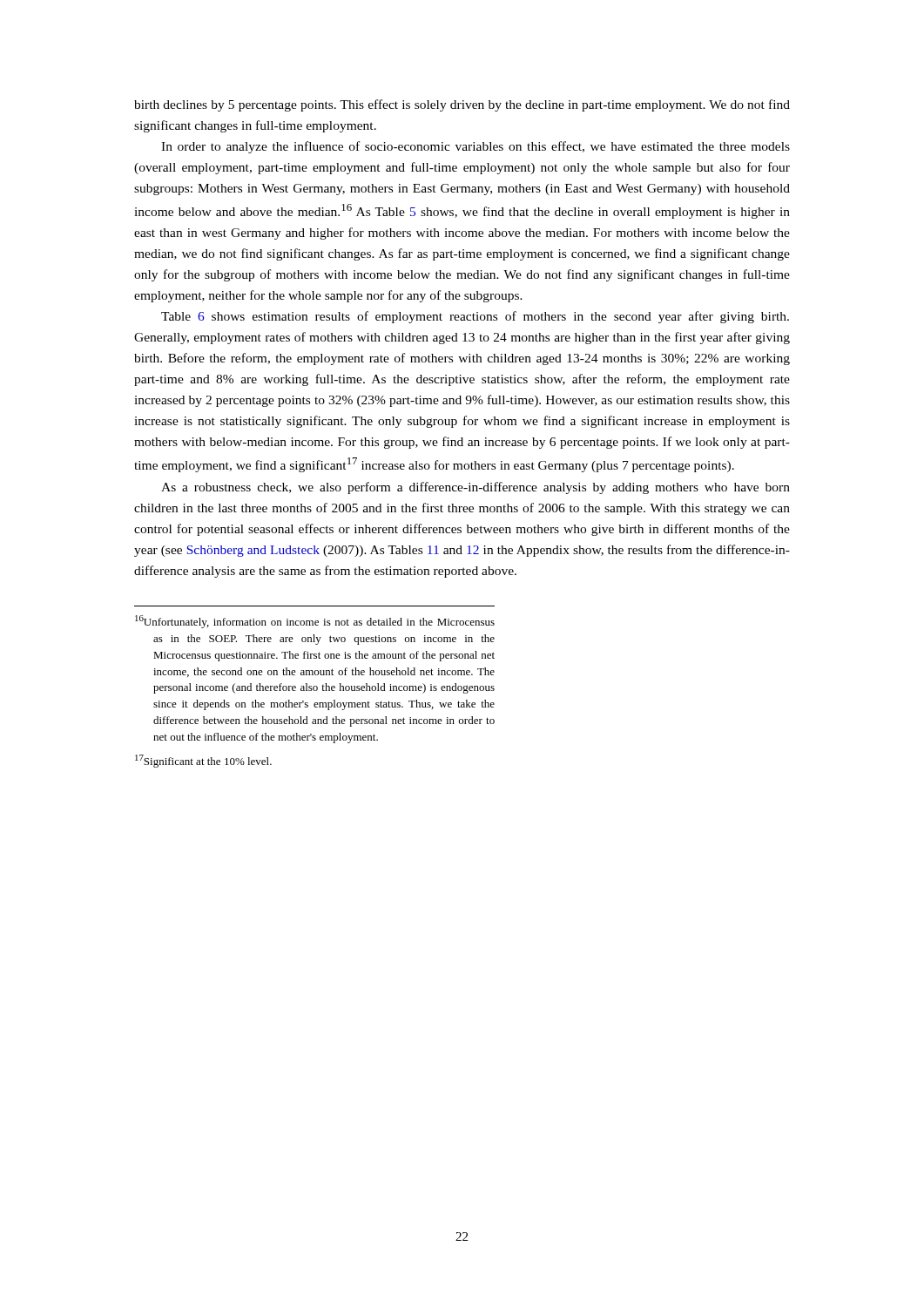Screen dimensions: 1307x924
Task: Locate the footnote containing "17Significant at the 10% level."
Action: pos(203,760)
